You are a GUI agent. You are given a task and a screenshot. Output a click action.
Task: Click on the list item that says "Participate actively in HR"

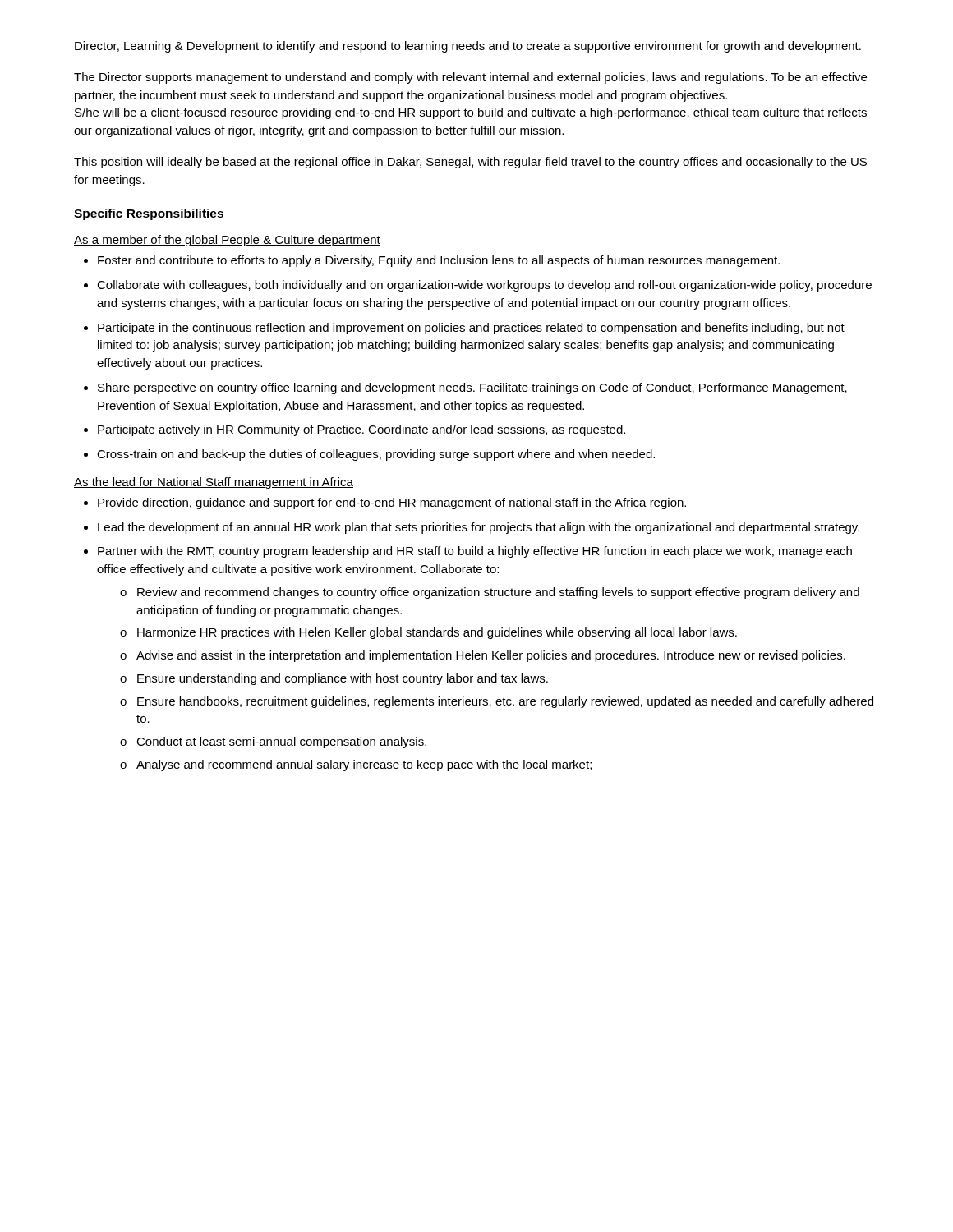tap(362, 429)
